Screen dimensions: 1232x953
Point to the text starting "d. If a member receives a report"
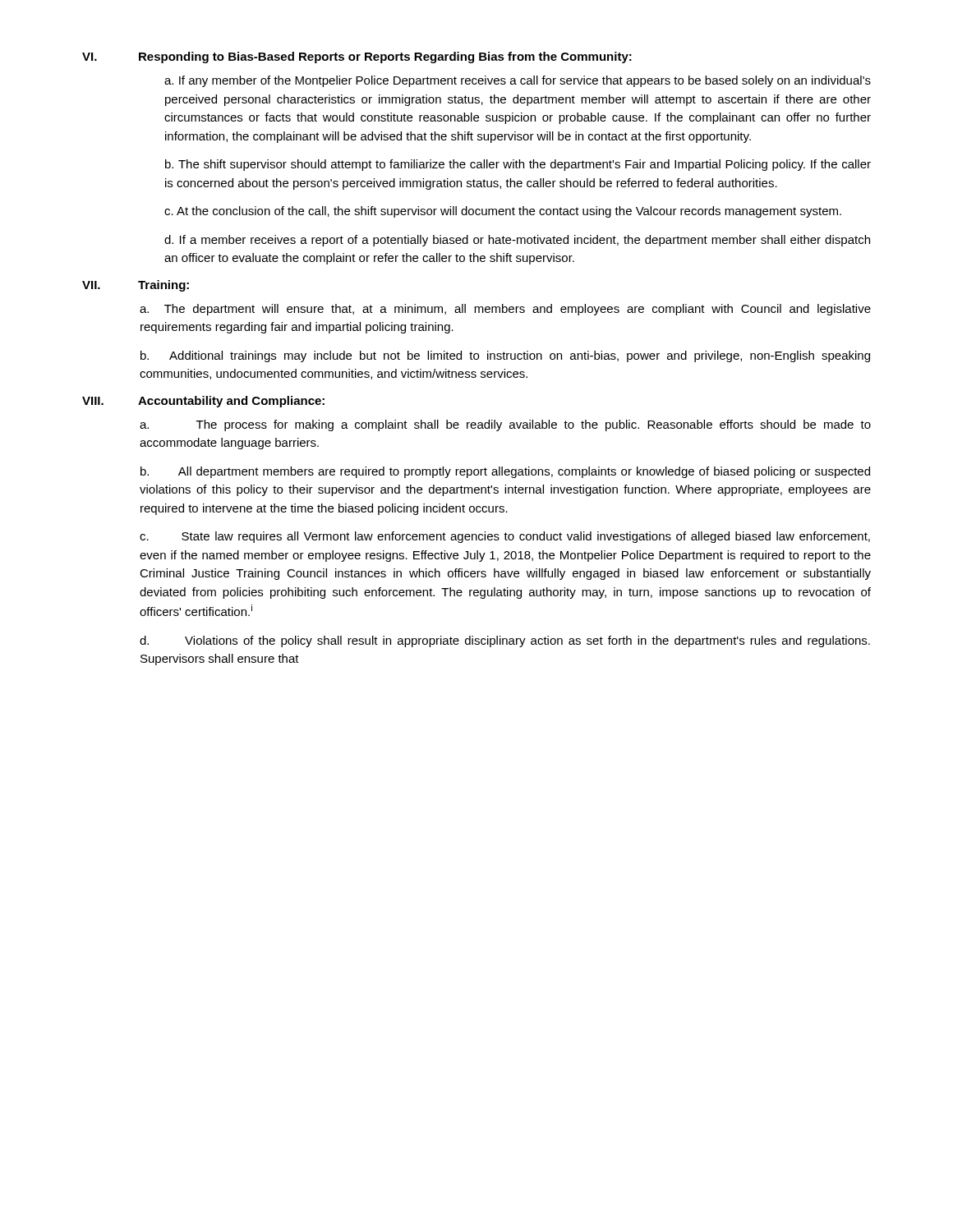[518, 248]
